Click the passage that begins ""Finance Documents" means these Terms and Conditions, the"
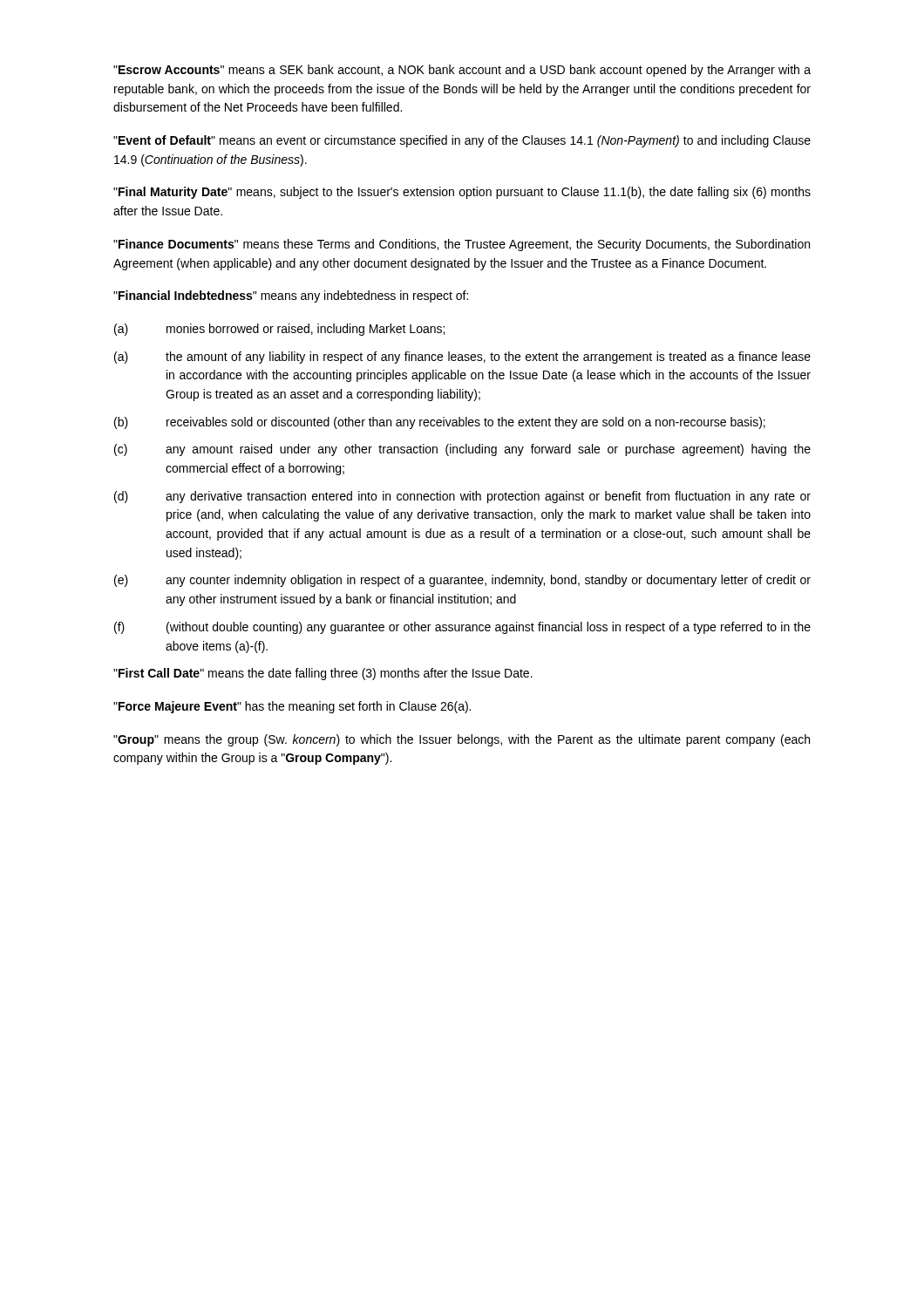The width and height of the screenshot is (924, 1308). (x=462, y=253)
